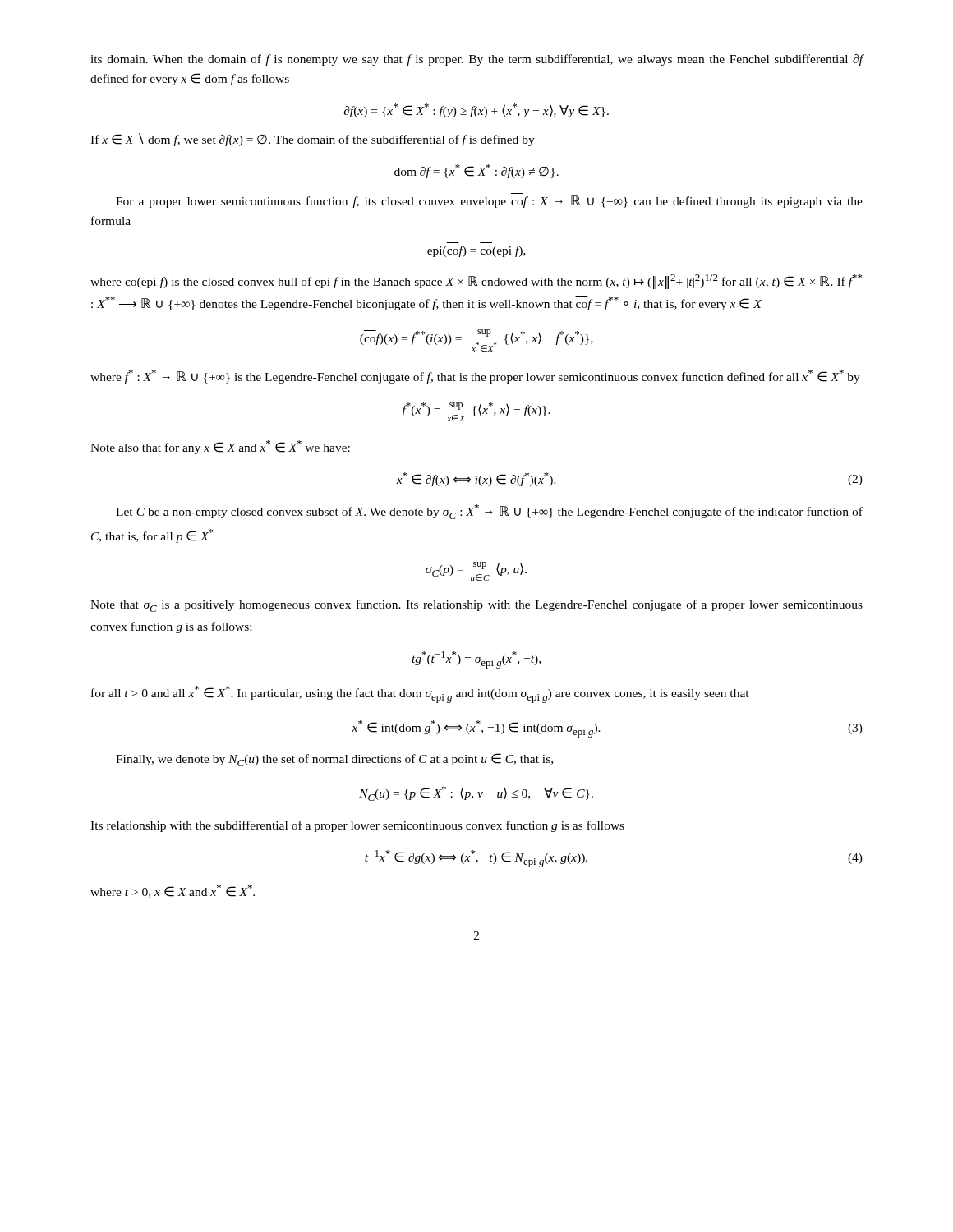Click on the text block that says "where f* : X* → ℝ ∪ {+∞}"
953x1232 pixels.
[475, 375]
